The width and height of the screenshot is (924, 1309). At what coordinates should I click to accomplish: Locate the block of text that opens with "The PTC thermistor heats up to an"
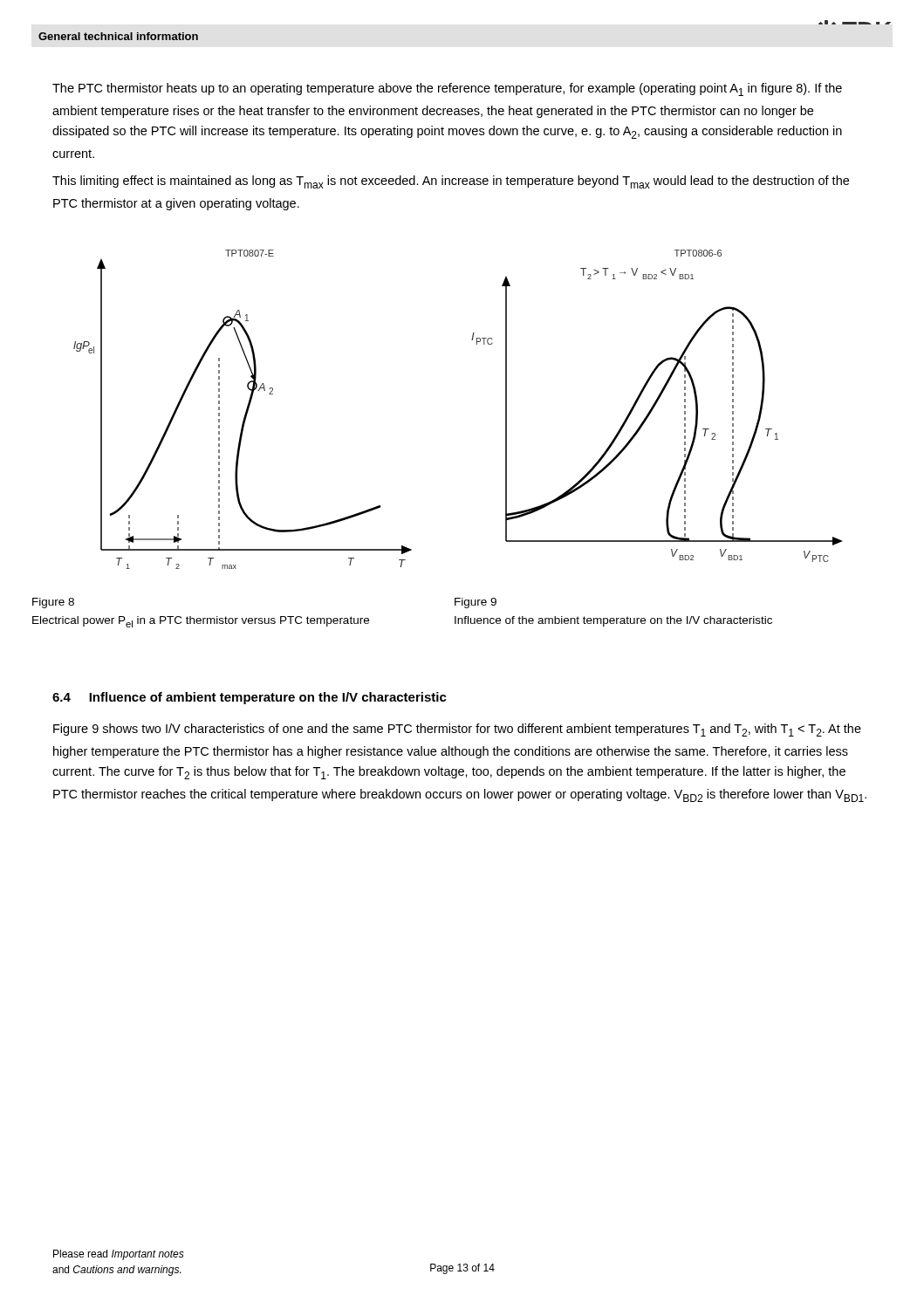pyautogui.click(x=447, y=121)
